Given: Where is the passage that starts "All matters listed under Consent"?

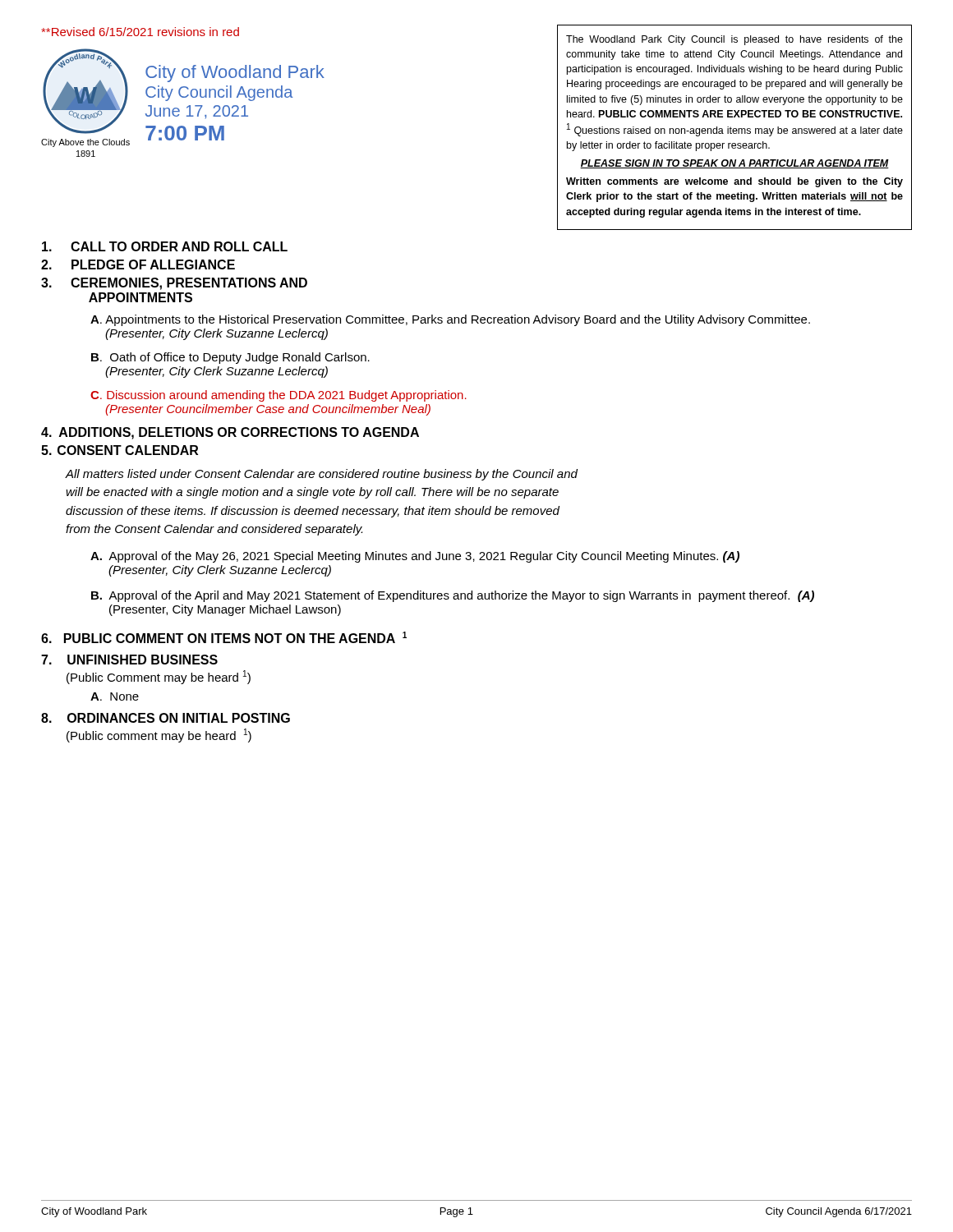Looking at the screenshot, I should [x=322, y=501].
